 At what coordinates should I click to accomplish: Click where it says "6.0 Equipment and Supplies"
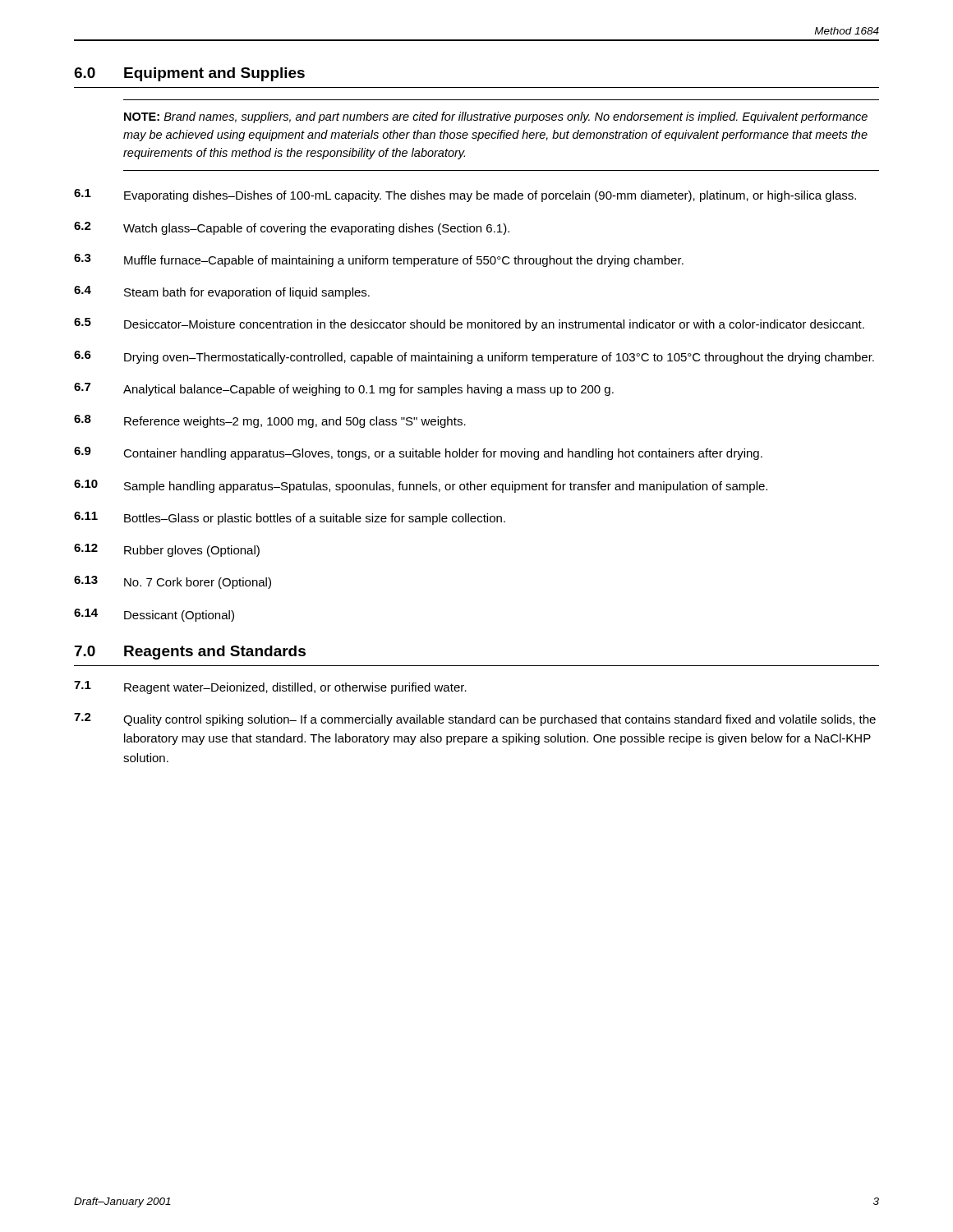coord(190,73)
